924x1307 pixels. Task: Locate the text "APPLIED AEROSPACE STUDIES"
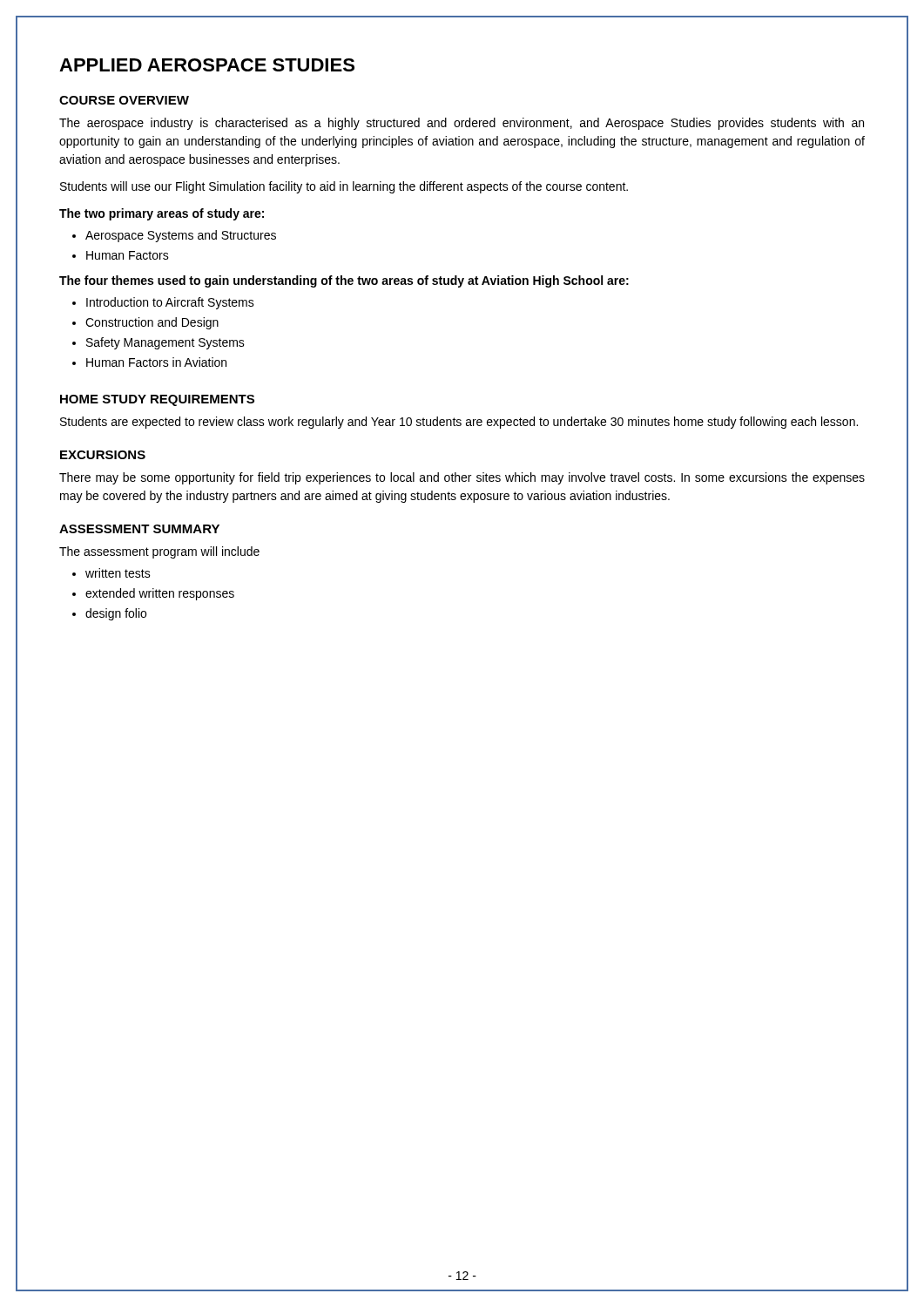[207, 65]
